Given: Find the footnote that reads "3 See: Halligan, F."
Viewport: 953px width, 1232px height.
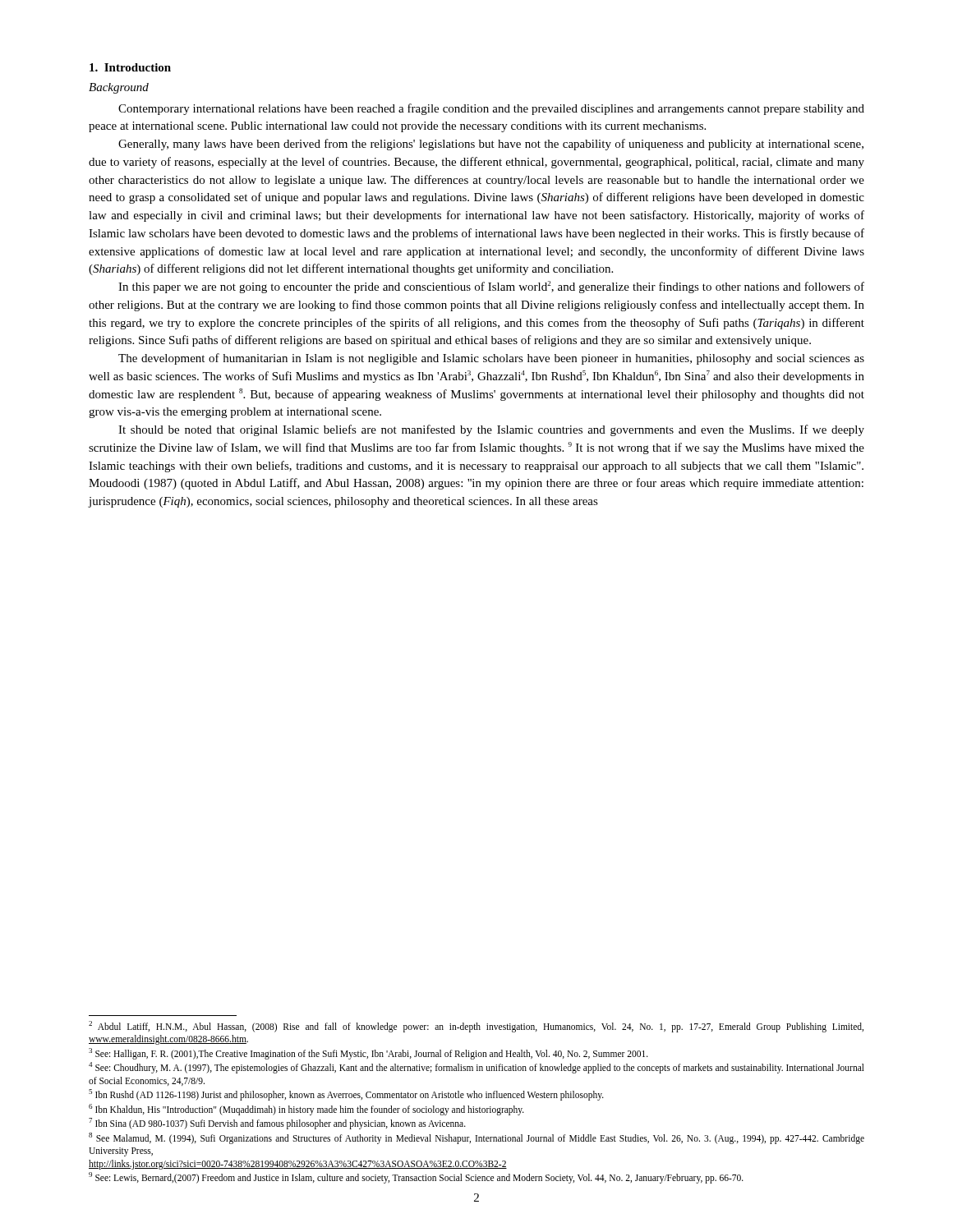Looking at the screenshot, I should [x=368, y=1053].
